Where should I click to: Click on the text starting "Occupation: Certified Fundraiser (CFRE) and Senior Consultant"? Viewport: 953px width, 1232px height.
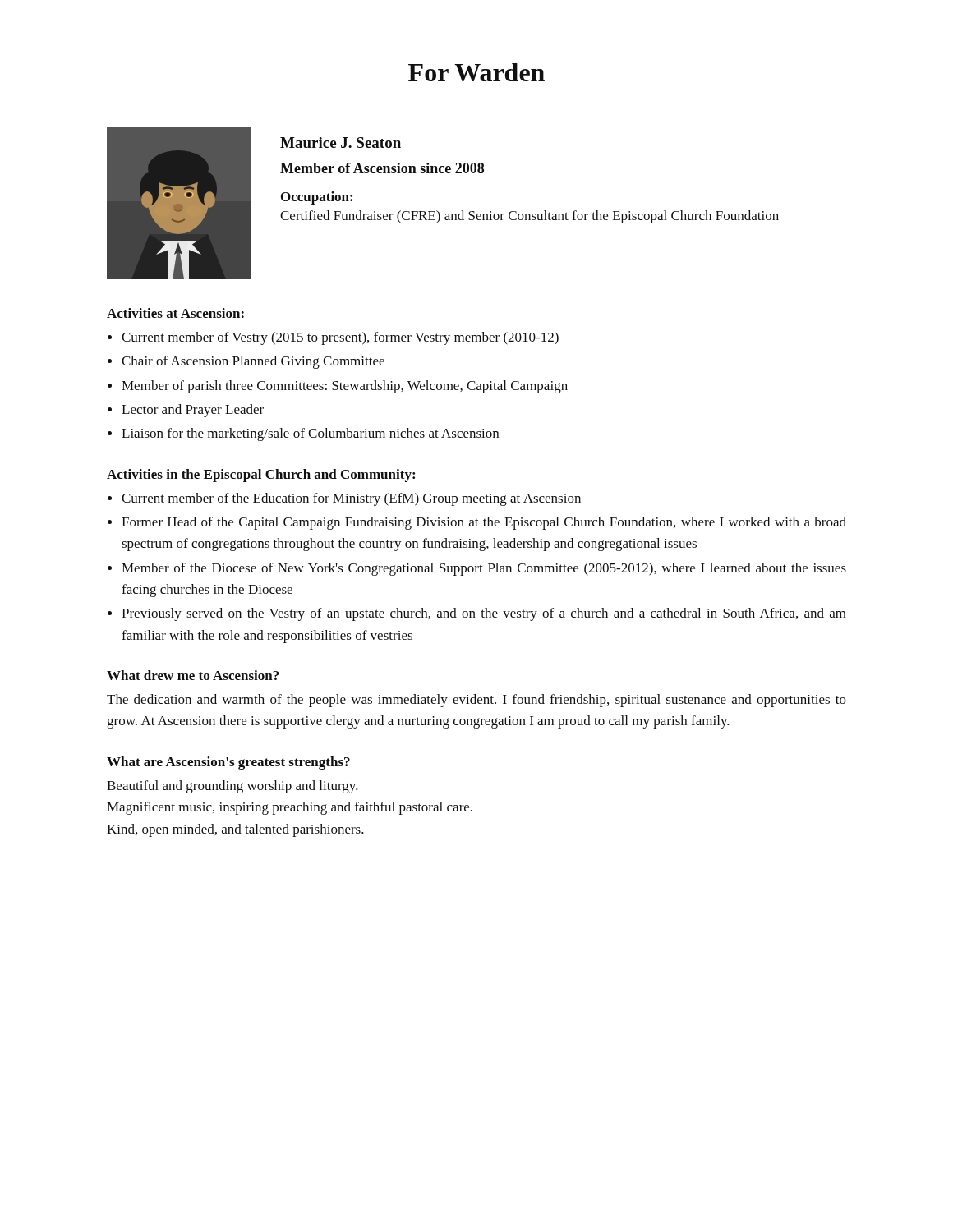(x=530, y=206)
